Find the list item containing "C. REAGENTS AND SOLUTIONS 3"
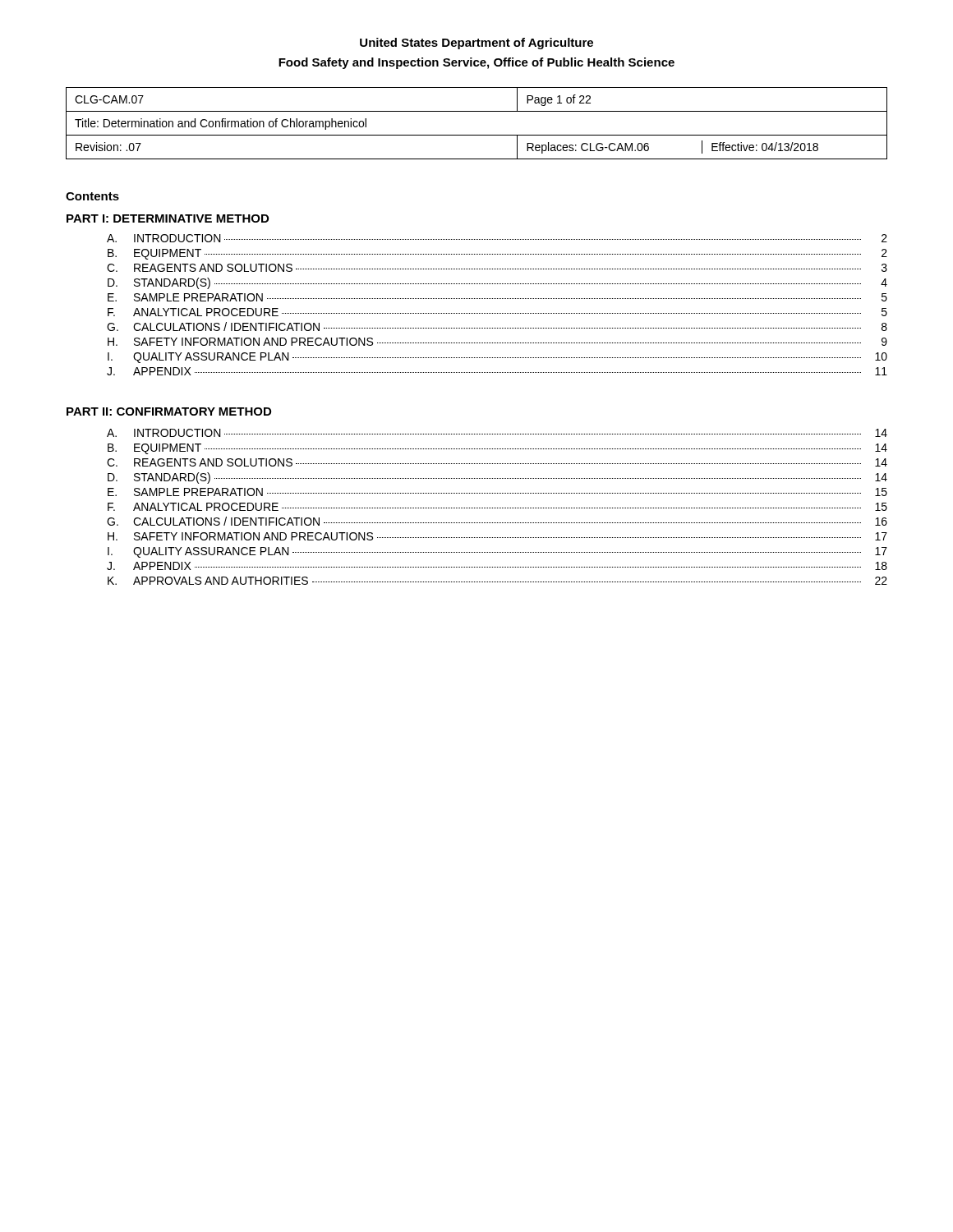 point(497,268)
